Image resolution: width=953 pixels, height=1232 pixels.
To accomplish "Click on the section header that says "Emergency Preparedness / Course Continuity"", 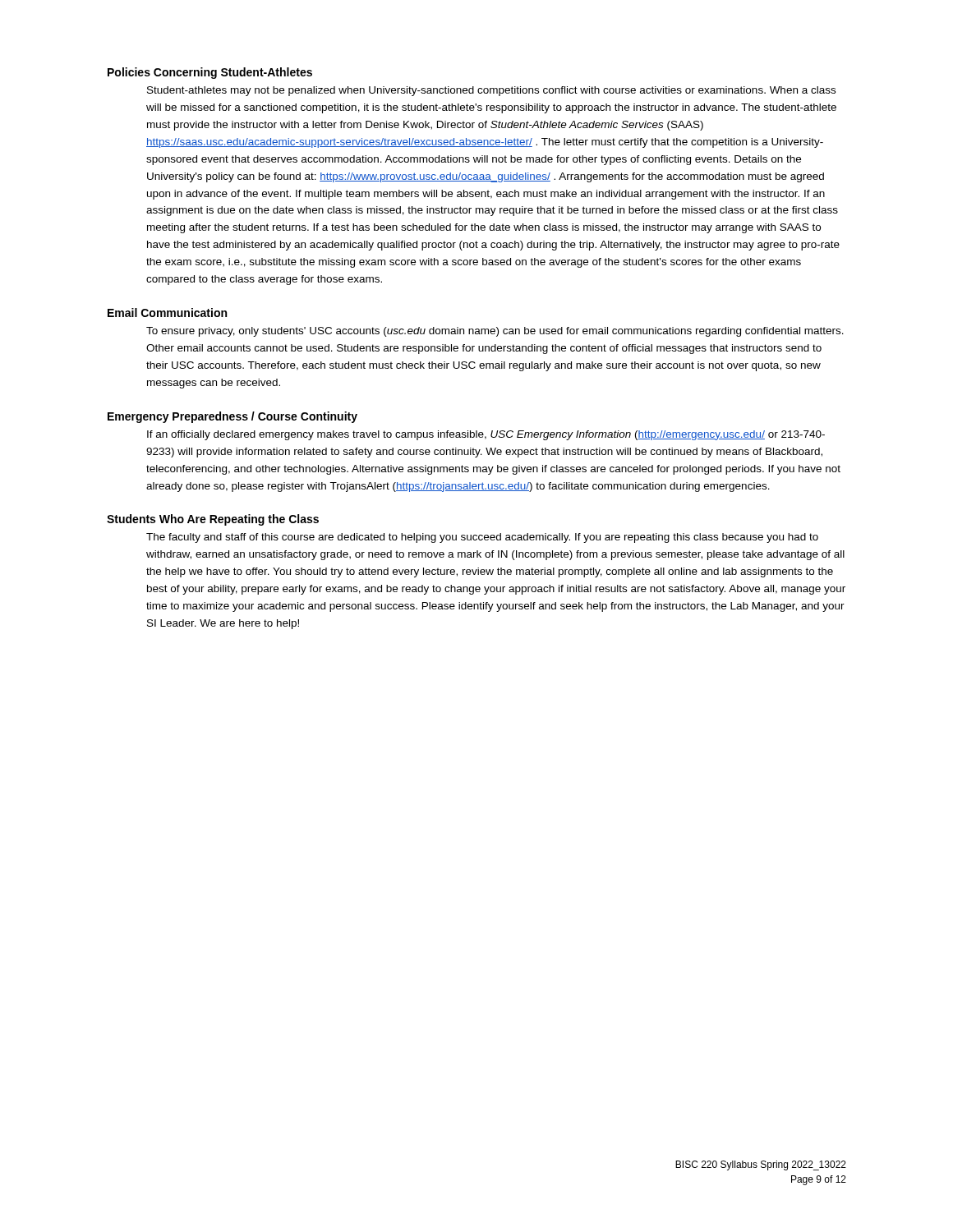I will click(x=232, y=416).
